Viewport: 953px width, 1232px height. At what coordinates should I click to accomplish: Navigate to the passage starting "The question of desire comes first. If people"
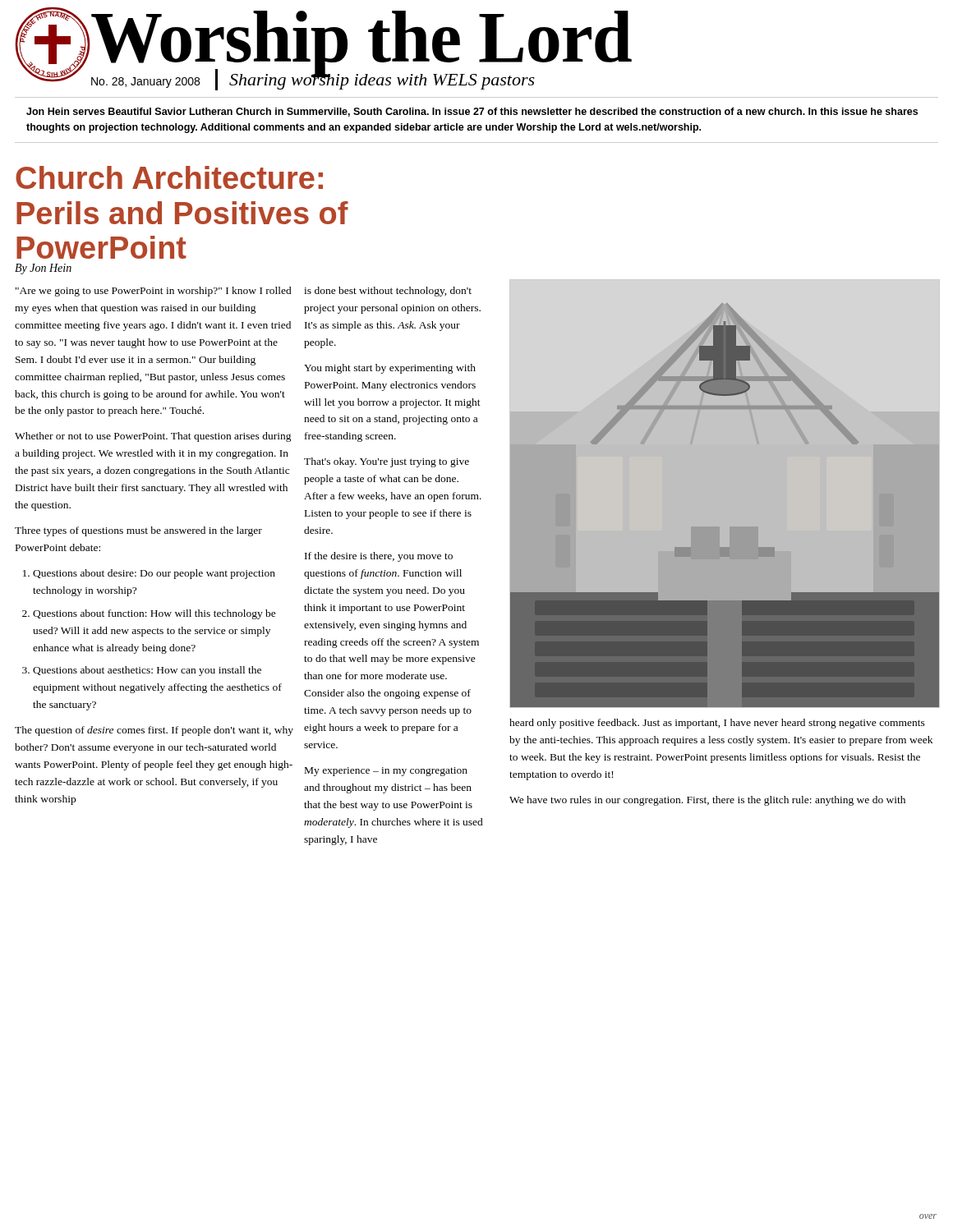[154, 765]
